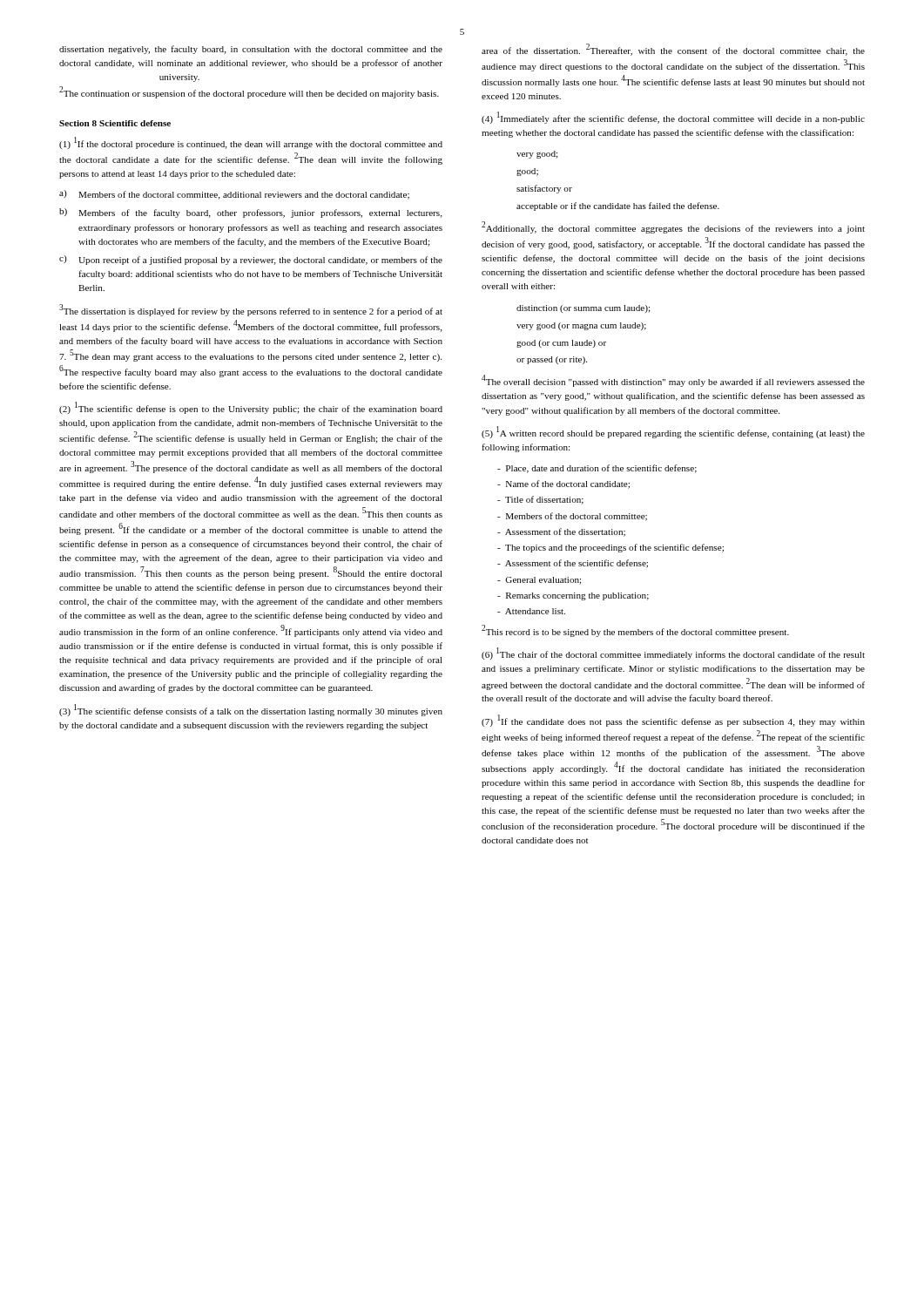Find the block on this page that starts "(2) 1The scientific defense is open to the"
This screenshot has width=924, height=1307.
[x=251, y=548]
